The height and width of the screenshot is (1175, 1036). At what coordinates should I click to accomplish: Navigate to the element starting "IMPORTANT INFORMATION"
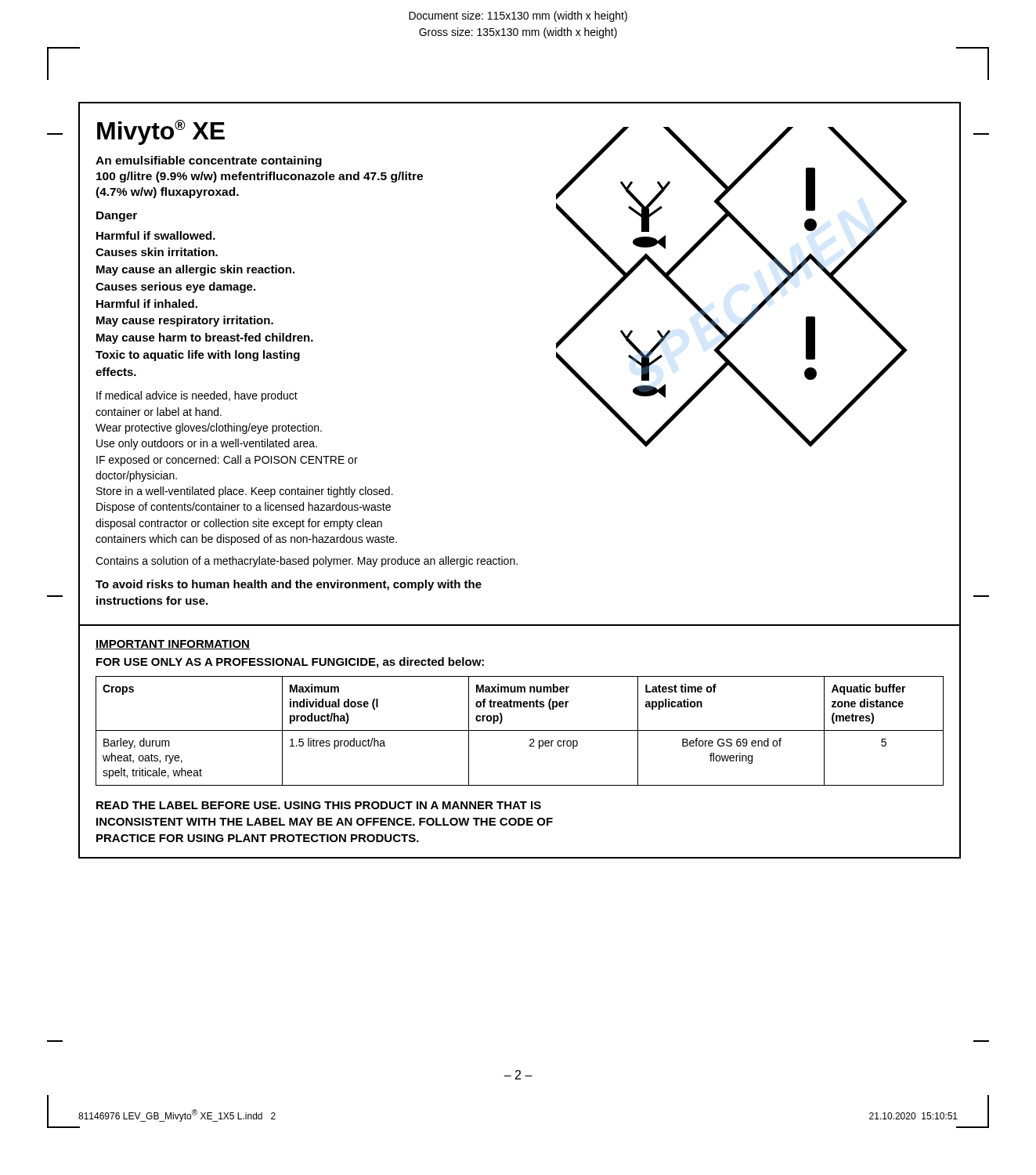pos(173,643)
